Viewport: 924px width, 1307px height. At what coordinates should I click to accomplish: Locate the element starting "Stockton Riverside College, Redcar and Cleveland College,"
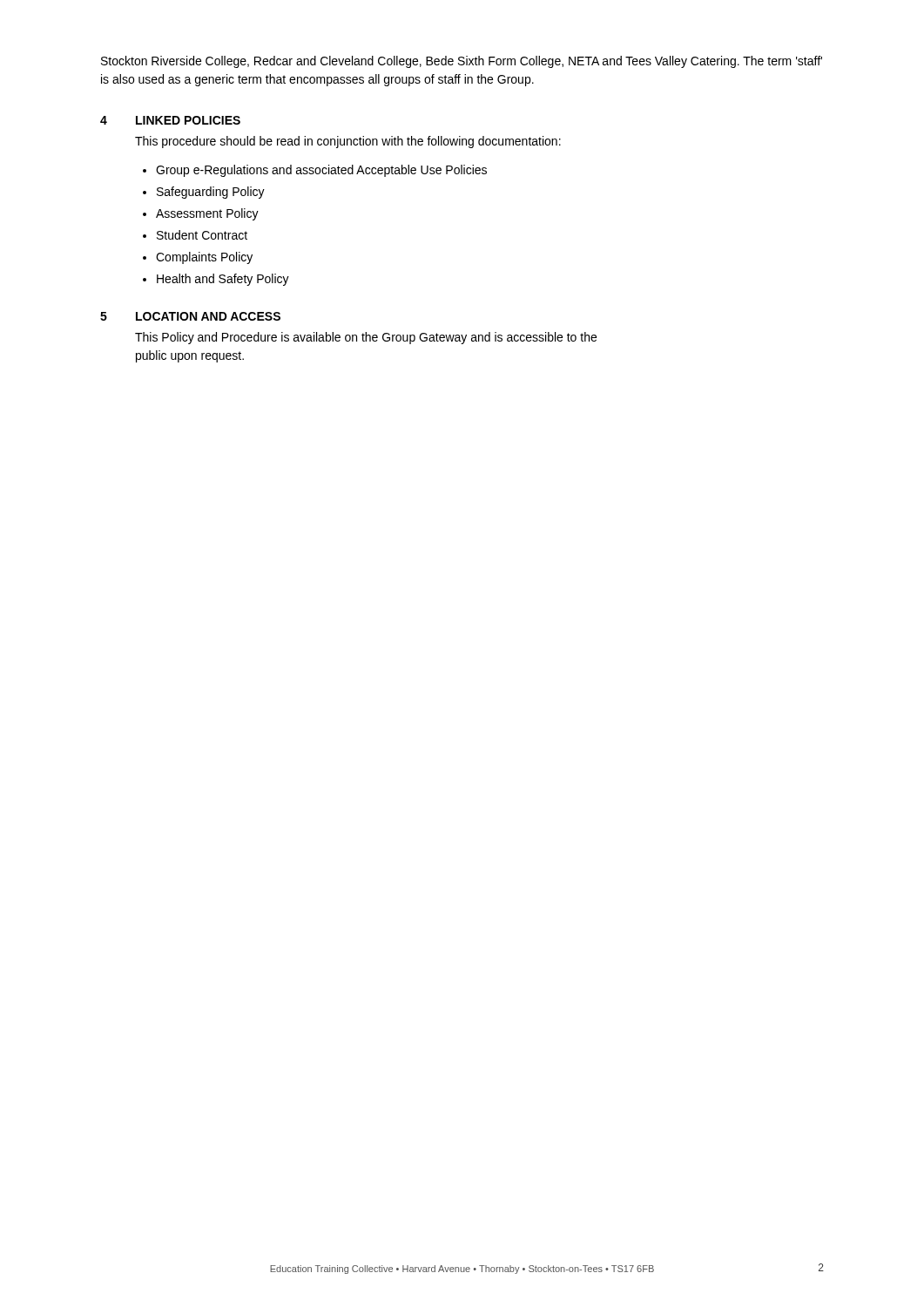point(461,70)
